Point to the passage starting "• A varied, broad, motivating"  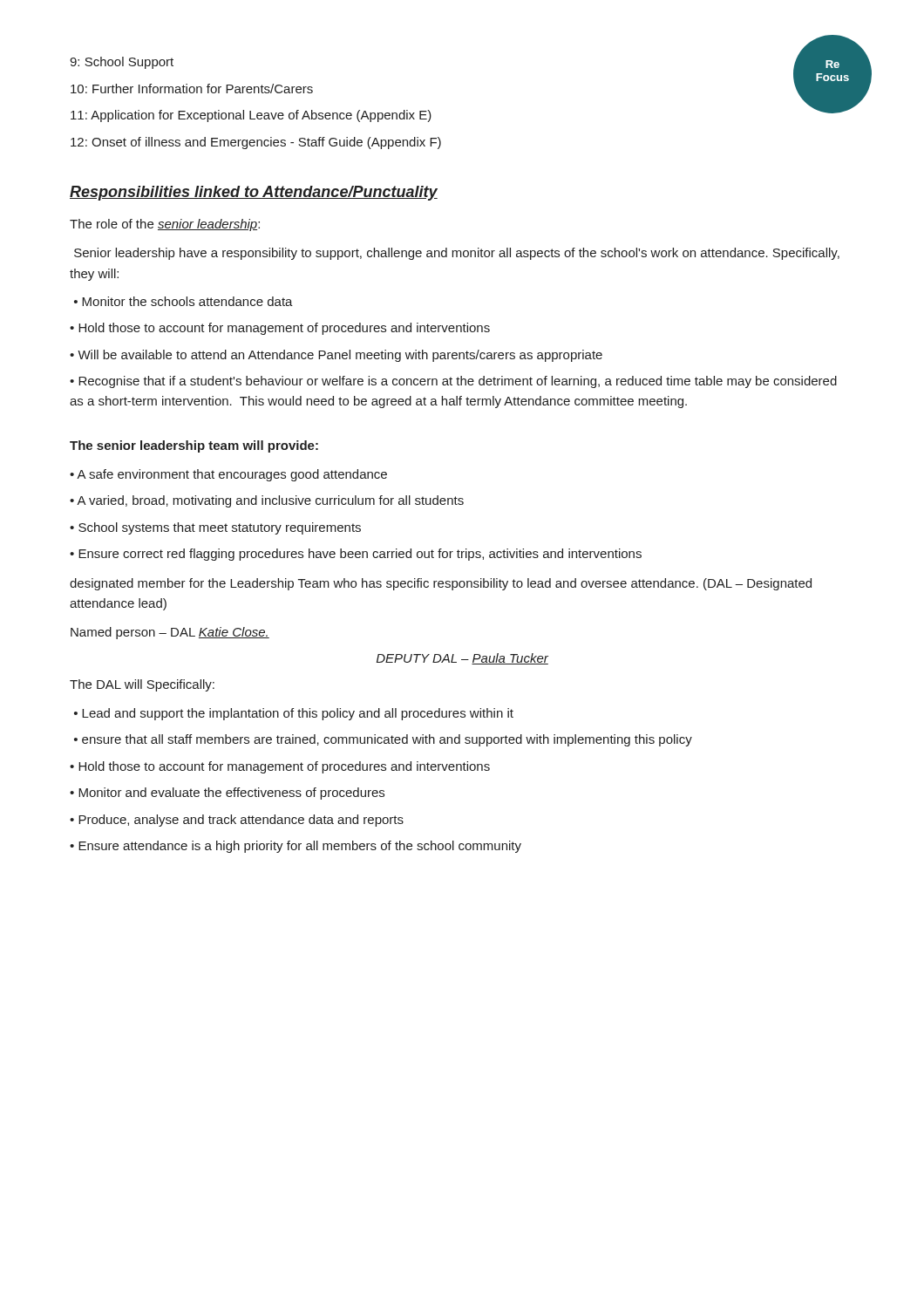pos(267,500)
